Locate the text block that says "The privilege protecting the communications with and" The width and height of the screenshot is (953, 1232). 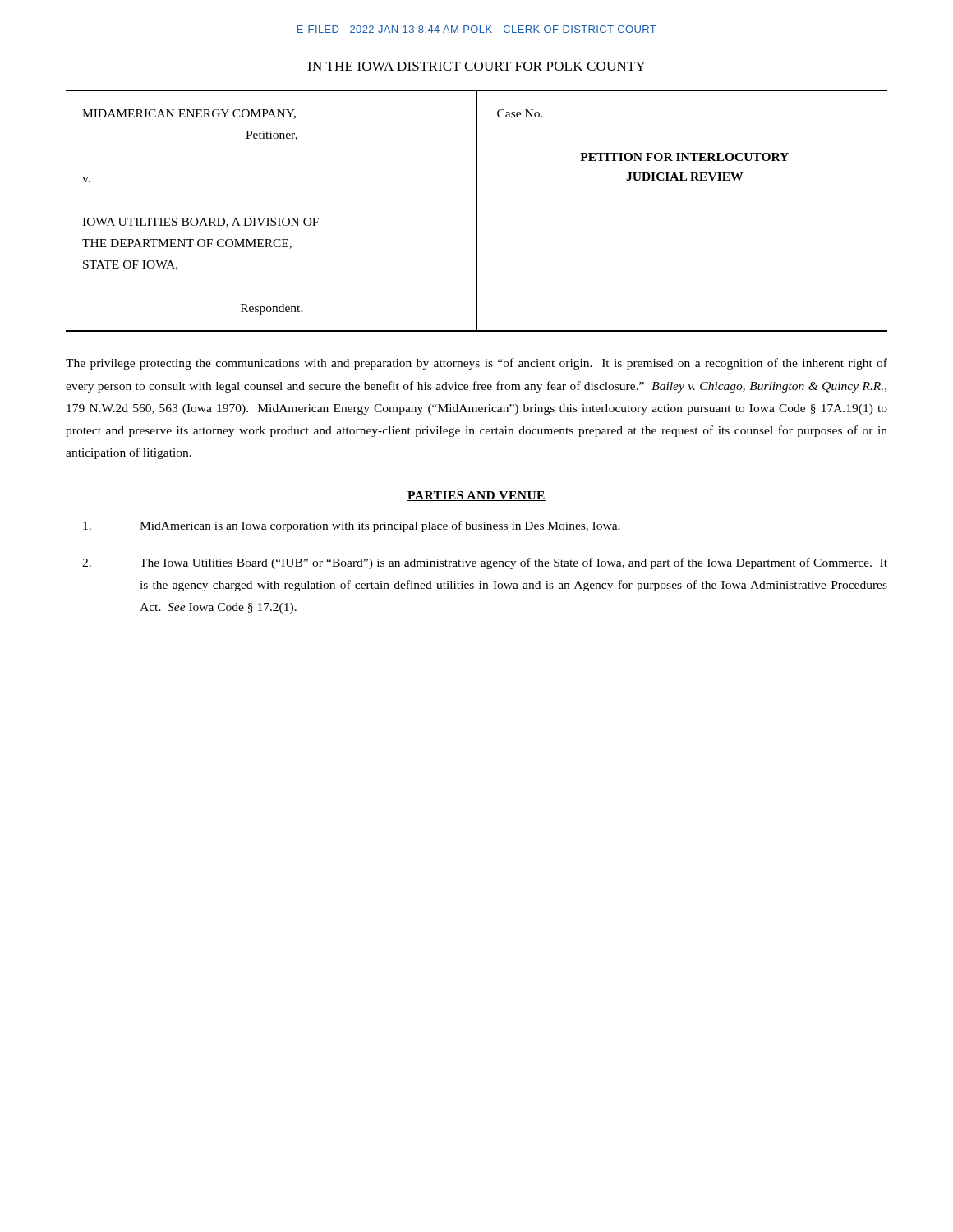tap(476, 408)
